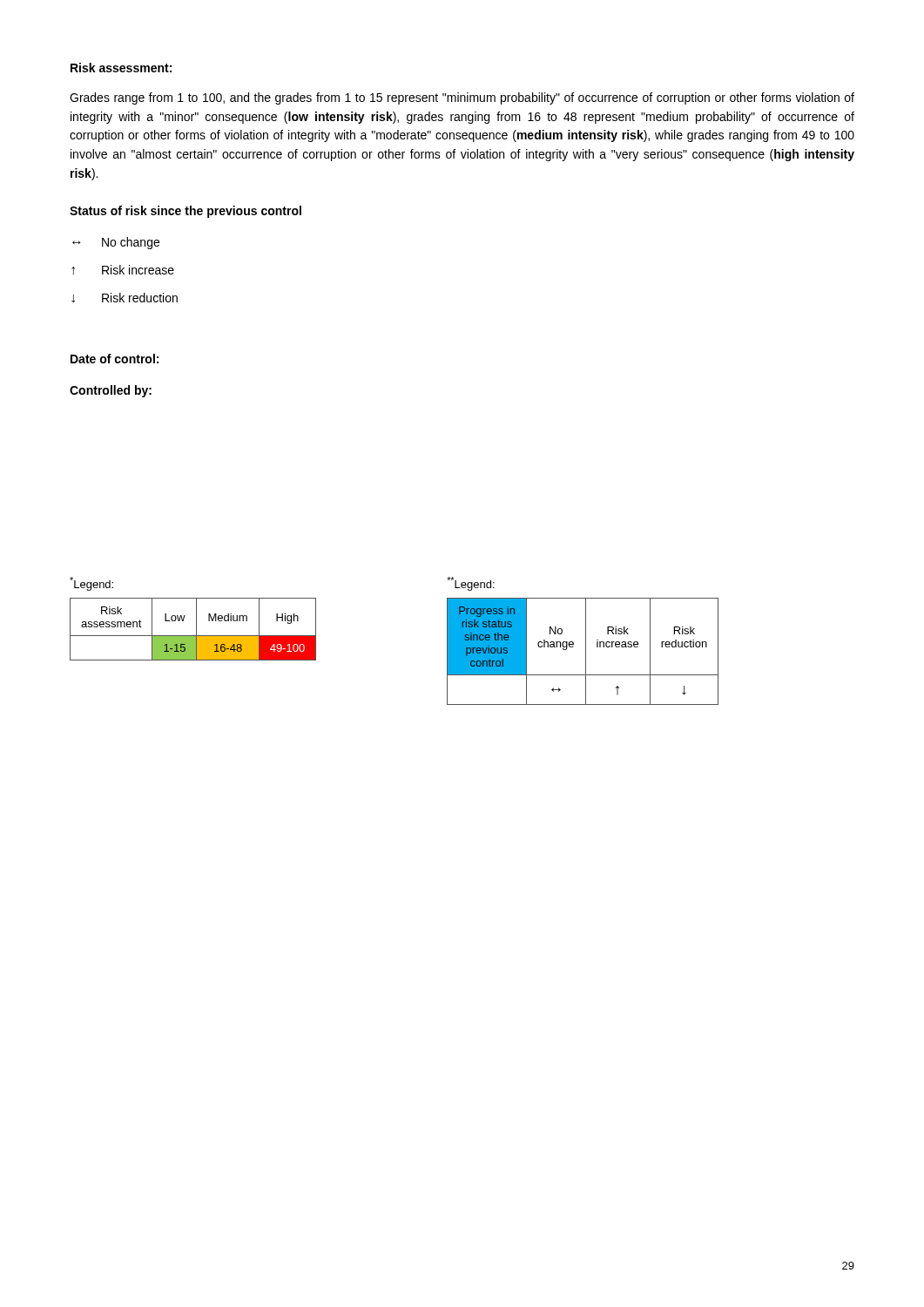The image size is (924, 1307).
Task: Find the text block starting "Risk assessment:"
Action: pyautogui.click(x=121, y=68)
